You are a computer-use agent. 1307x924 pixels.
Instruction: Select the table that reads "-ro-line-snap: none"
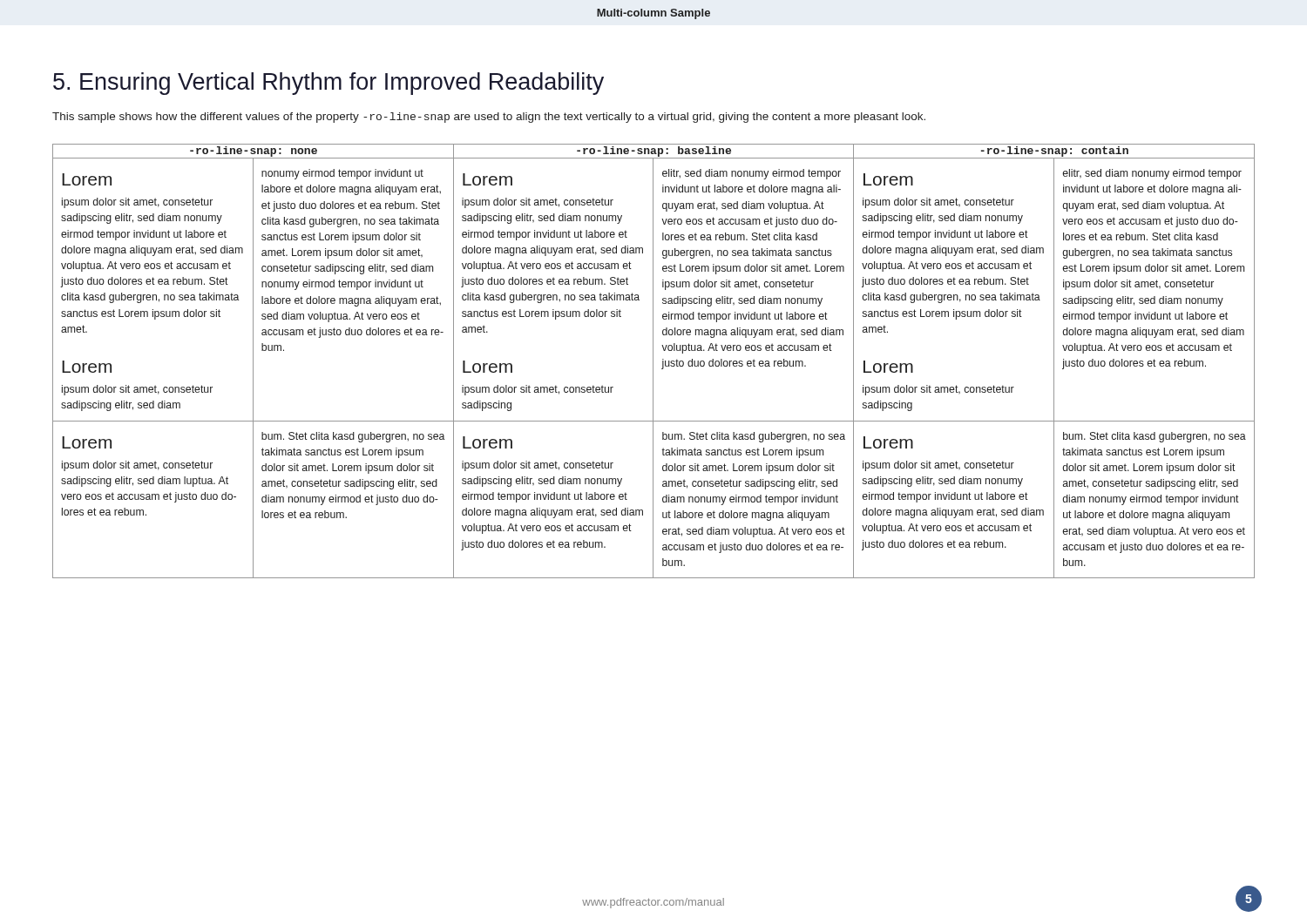[x=654, y=361]
